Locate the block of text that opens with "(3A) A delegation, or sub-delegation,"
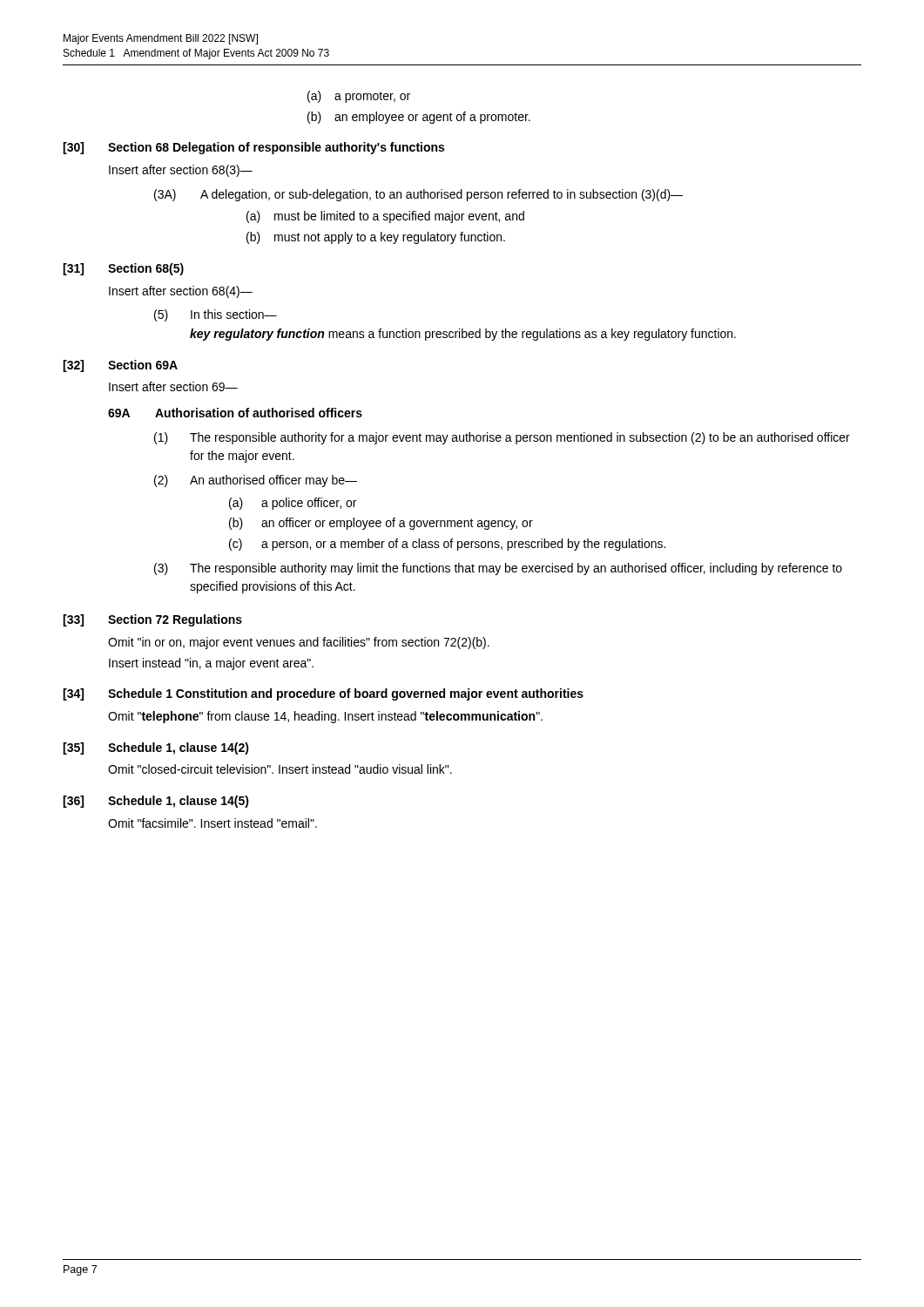The height and width of the screenshot is (1307, 924). coord(418,195)
